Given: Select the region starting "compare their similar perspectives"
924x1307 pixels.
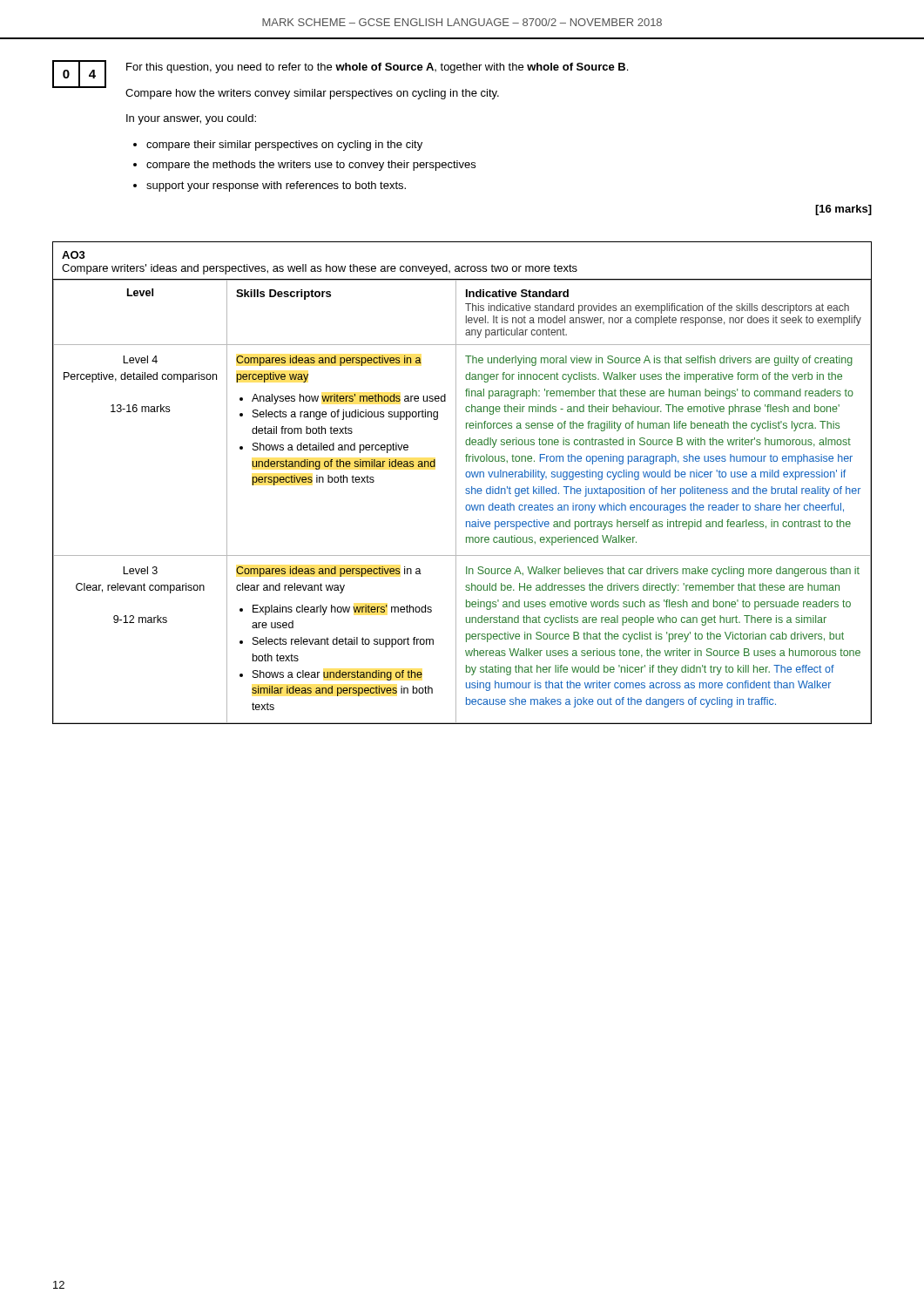Looking at the screenshot, I should pos(284,144).
